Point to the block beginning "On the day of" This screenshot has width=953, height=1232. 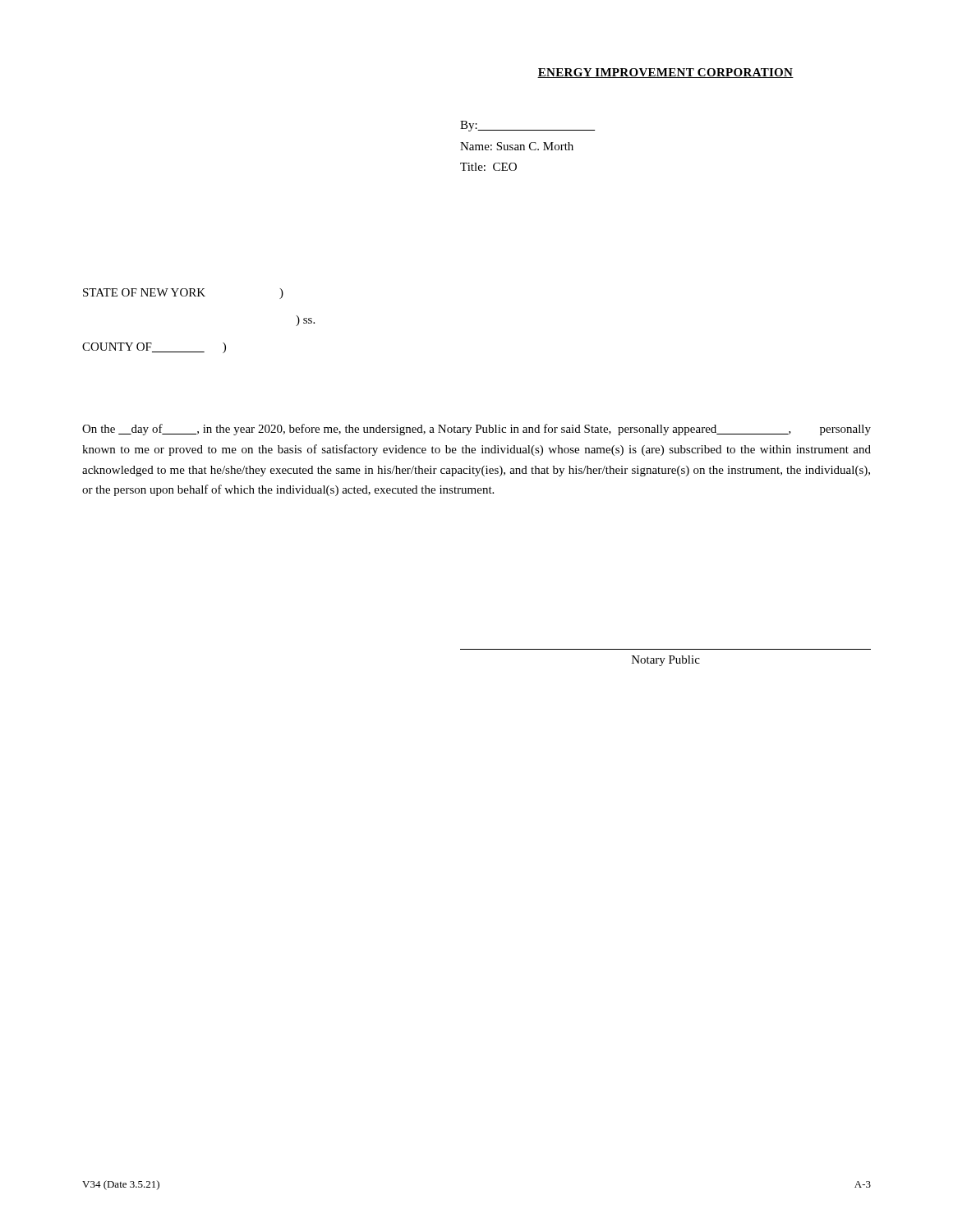476,459
